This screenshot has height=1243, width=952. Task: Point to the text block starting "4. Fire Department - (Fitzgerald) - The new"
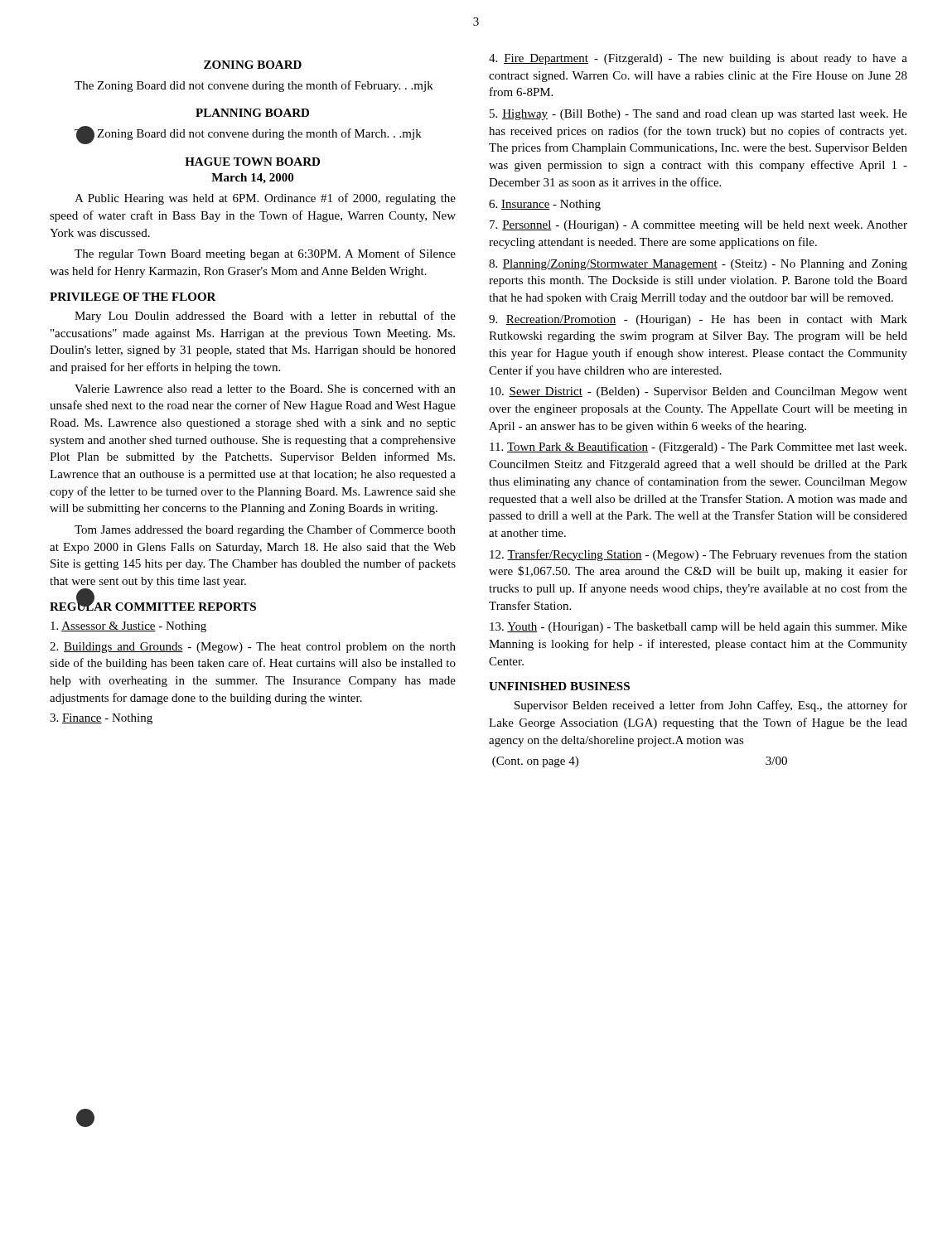tap(698, 75)
